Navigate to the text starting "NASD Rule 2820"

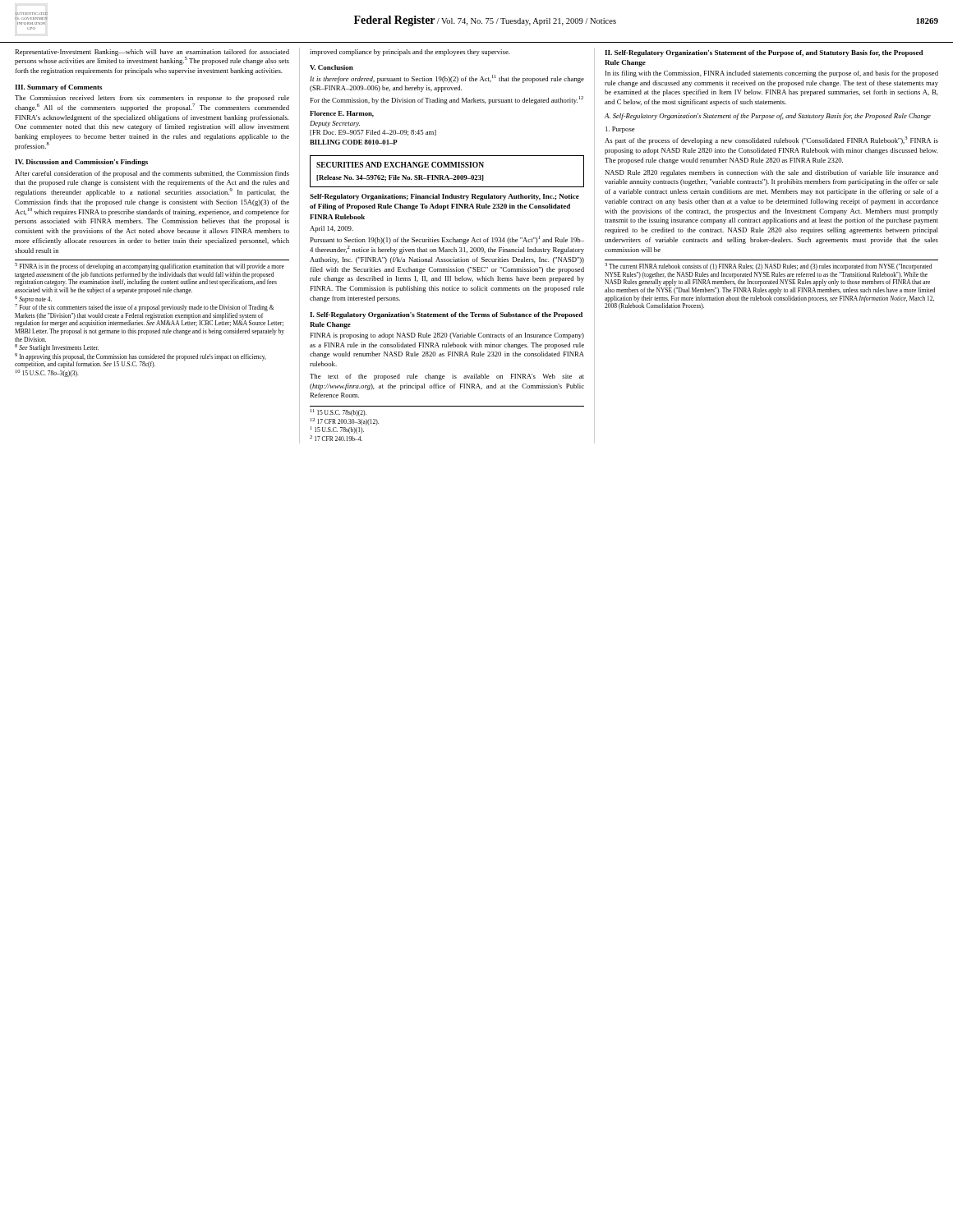771,211
